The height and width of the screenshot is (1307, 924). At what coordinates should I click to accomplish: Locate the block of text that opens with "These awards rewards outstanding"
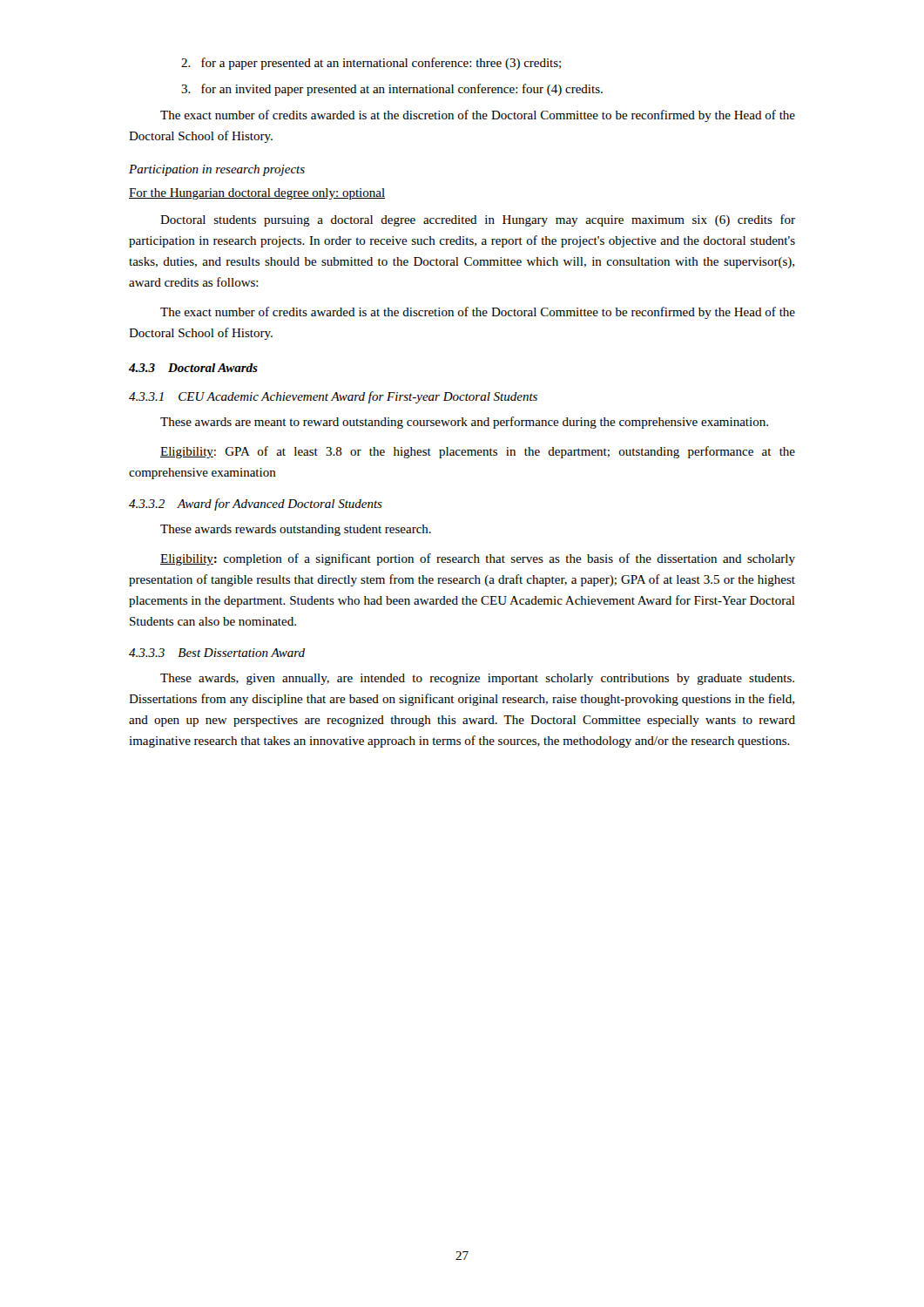tap(296, 529)
